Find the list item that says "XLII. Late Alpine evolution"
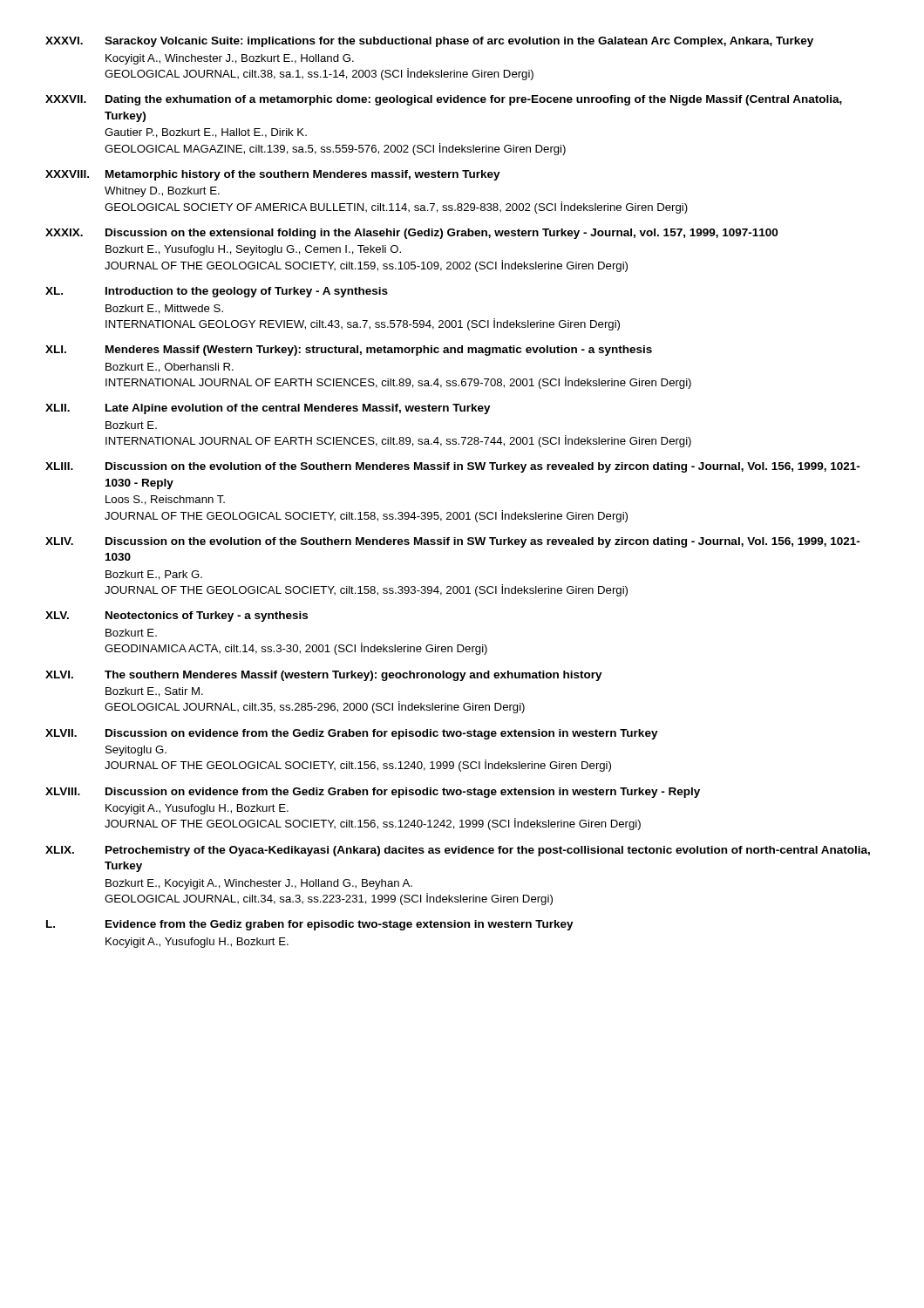The image size is (924, 1308). coord(462,425)
